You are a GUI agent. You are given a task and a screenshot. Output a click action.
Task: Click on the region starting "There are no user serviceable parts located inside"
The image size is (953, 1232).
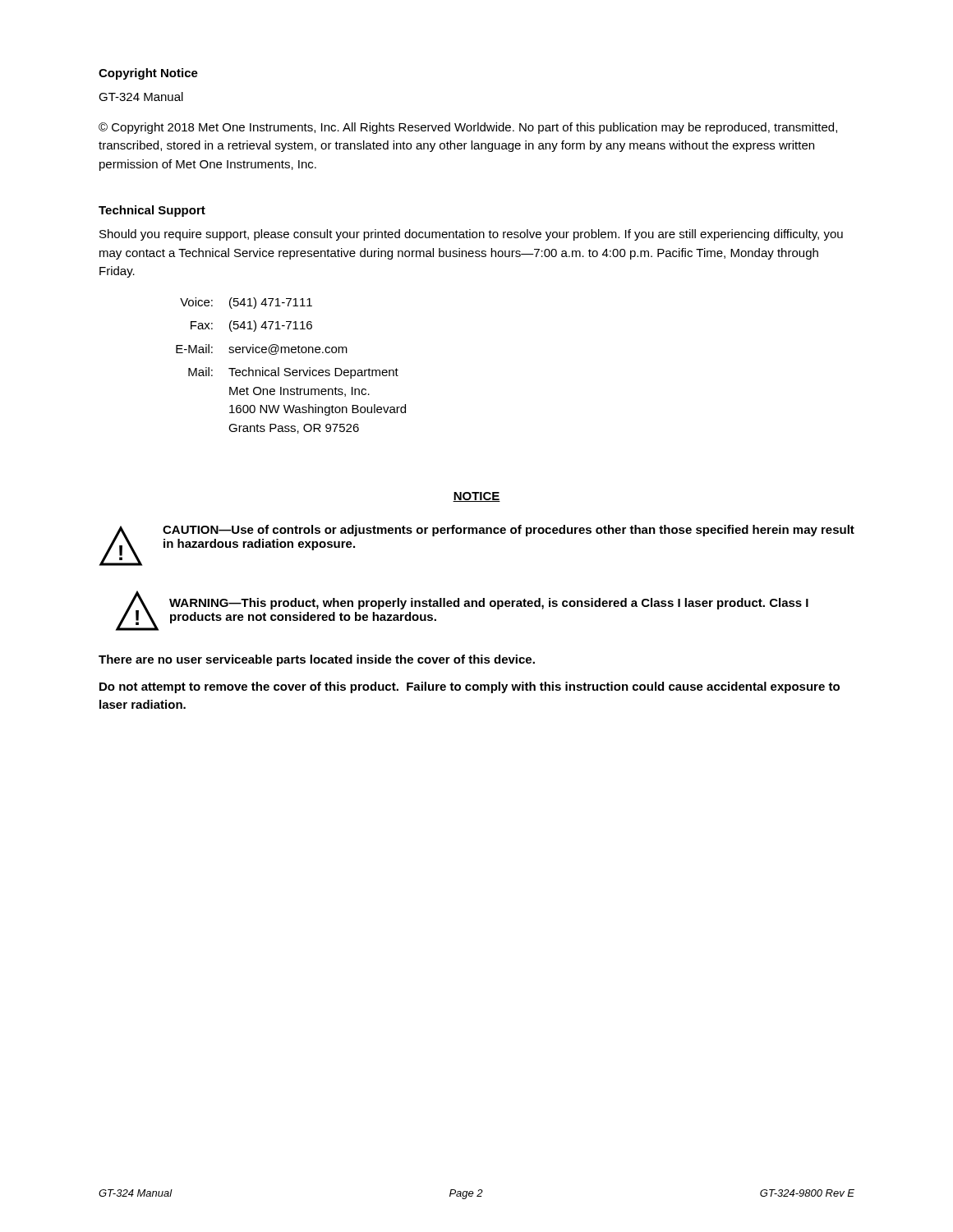coord(317,659)
